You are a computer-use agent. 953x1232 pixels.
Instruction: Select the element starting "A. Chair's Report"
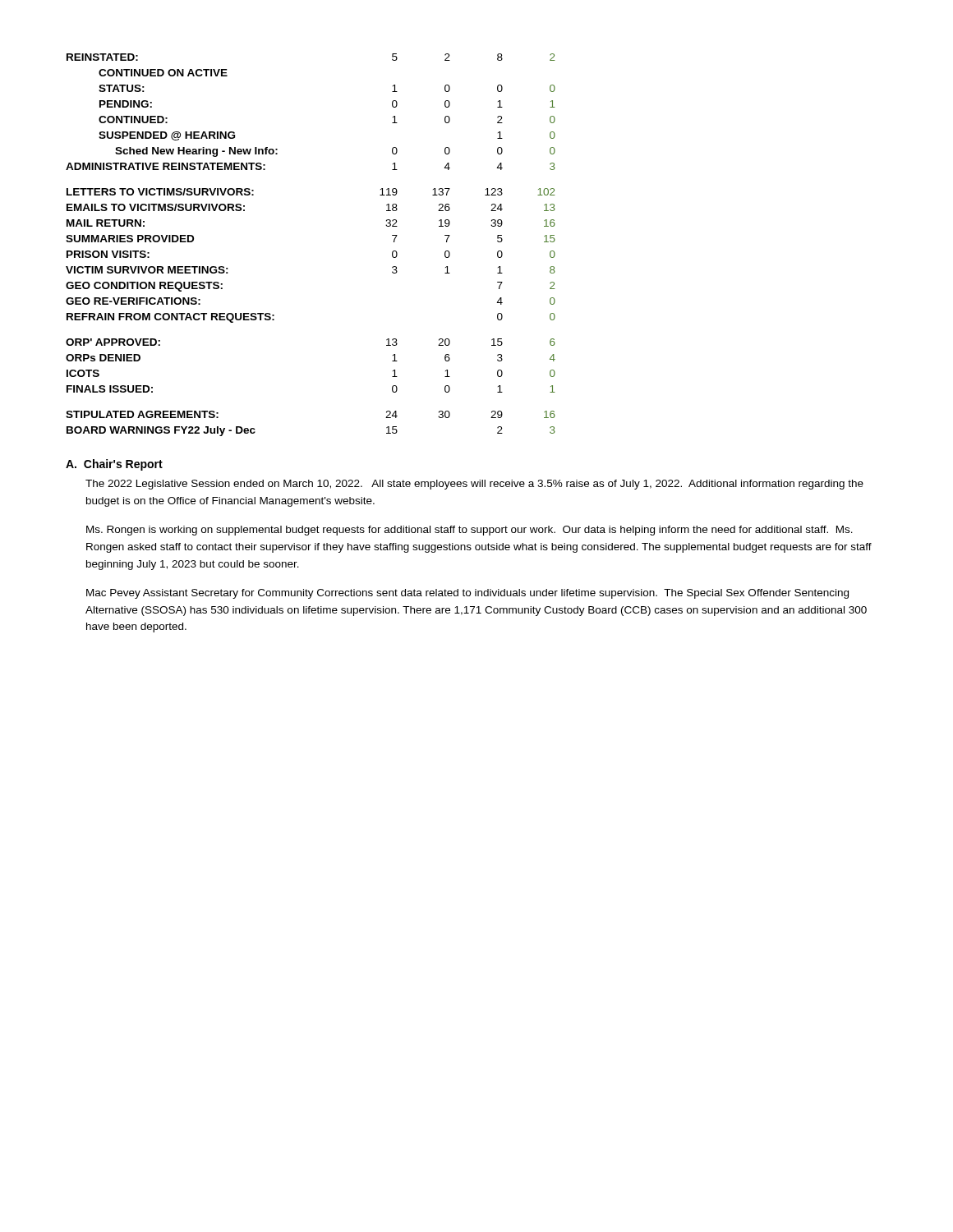click(x=114, y=464)
